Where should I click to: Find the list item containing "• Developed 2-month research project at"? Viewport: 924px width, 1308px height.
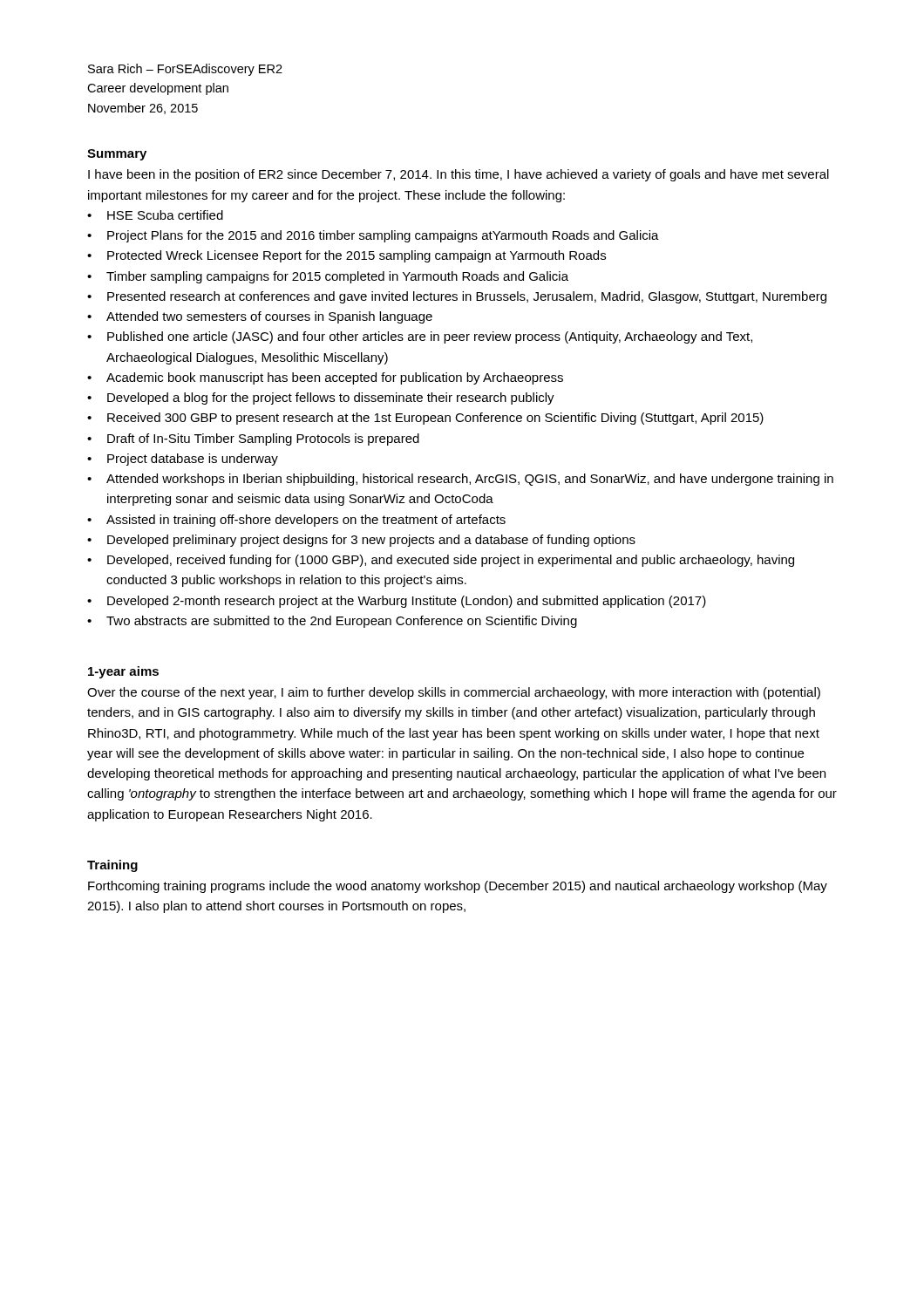coord(462,600)
